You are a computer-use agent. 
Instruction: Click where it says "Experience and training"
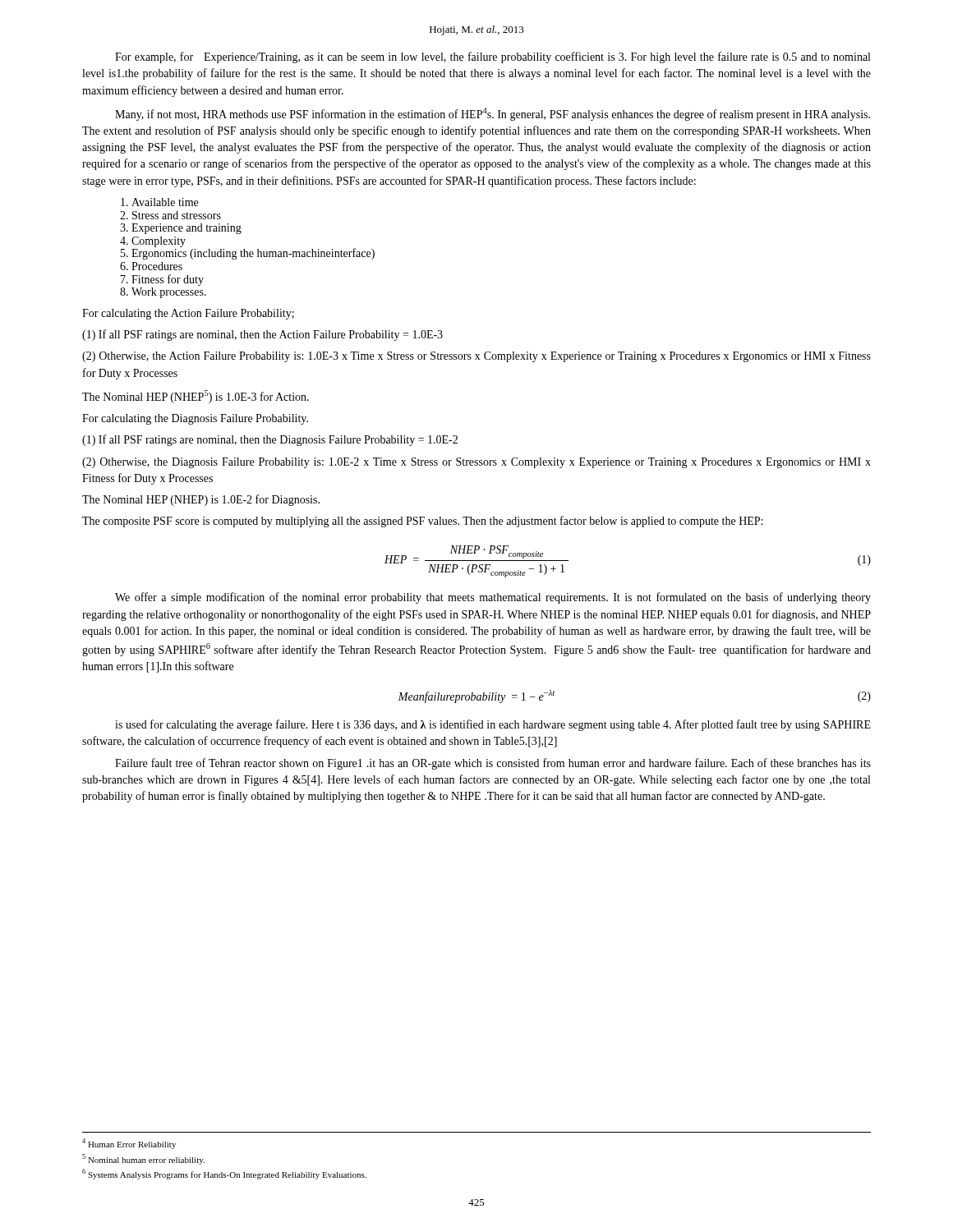(x=181, y=229)
